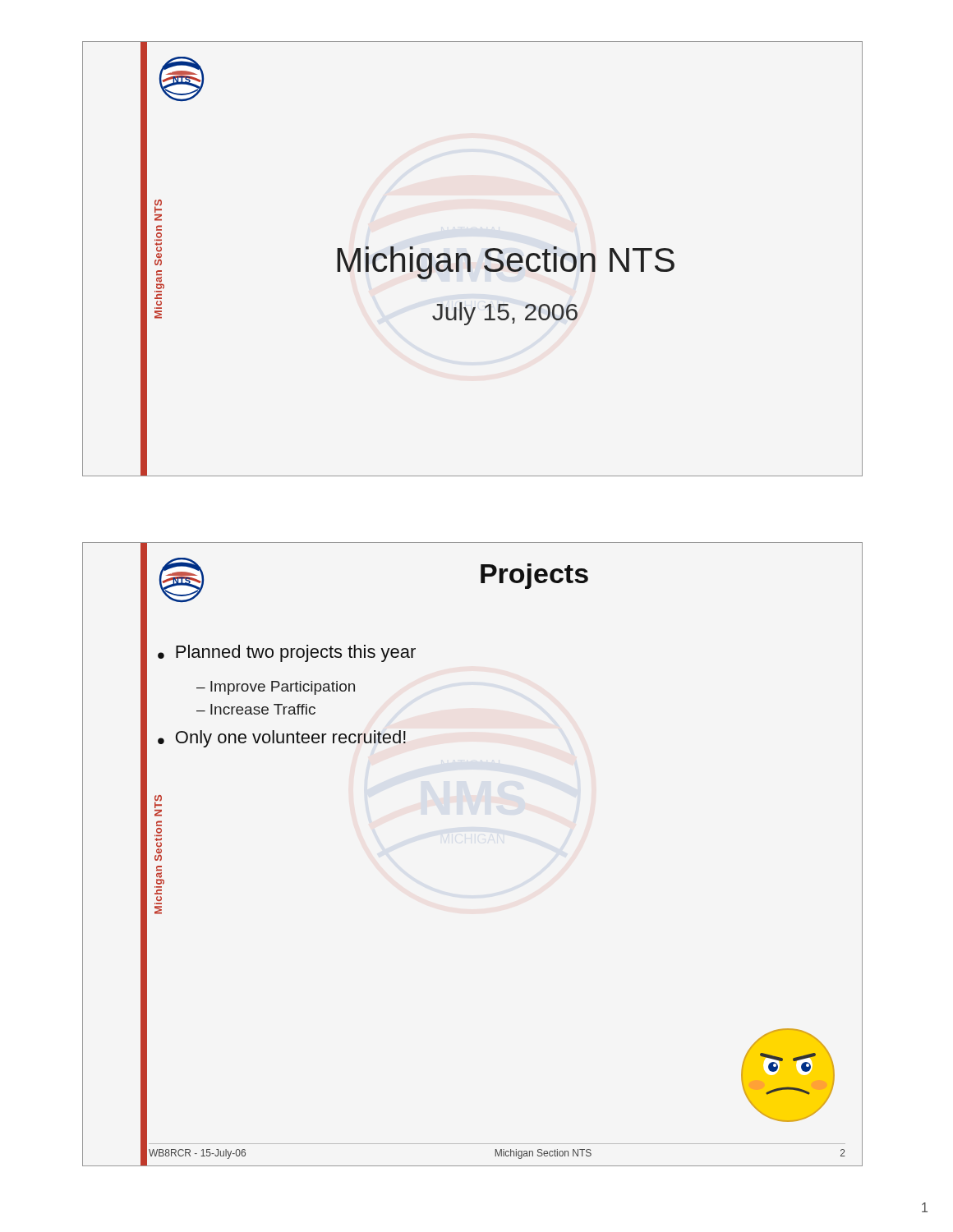Locate the block starting "• Planned two projects this"

(x=286, y=655)
